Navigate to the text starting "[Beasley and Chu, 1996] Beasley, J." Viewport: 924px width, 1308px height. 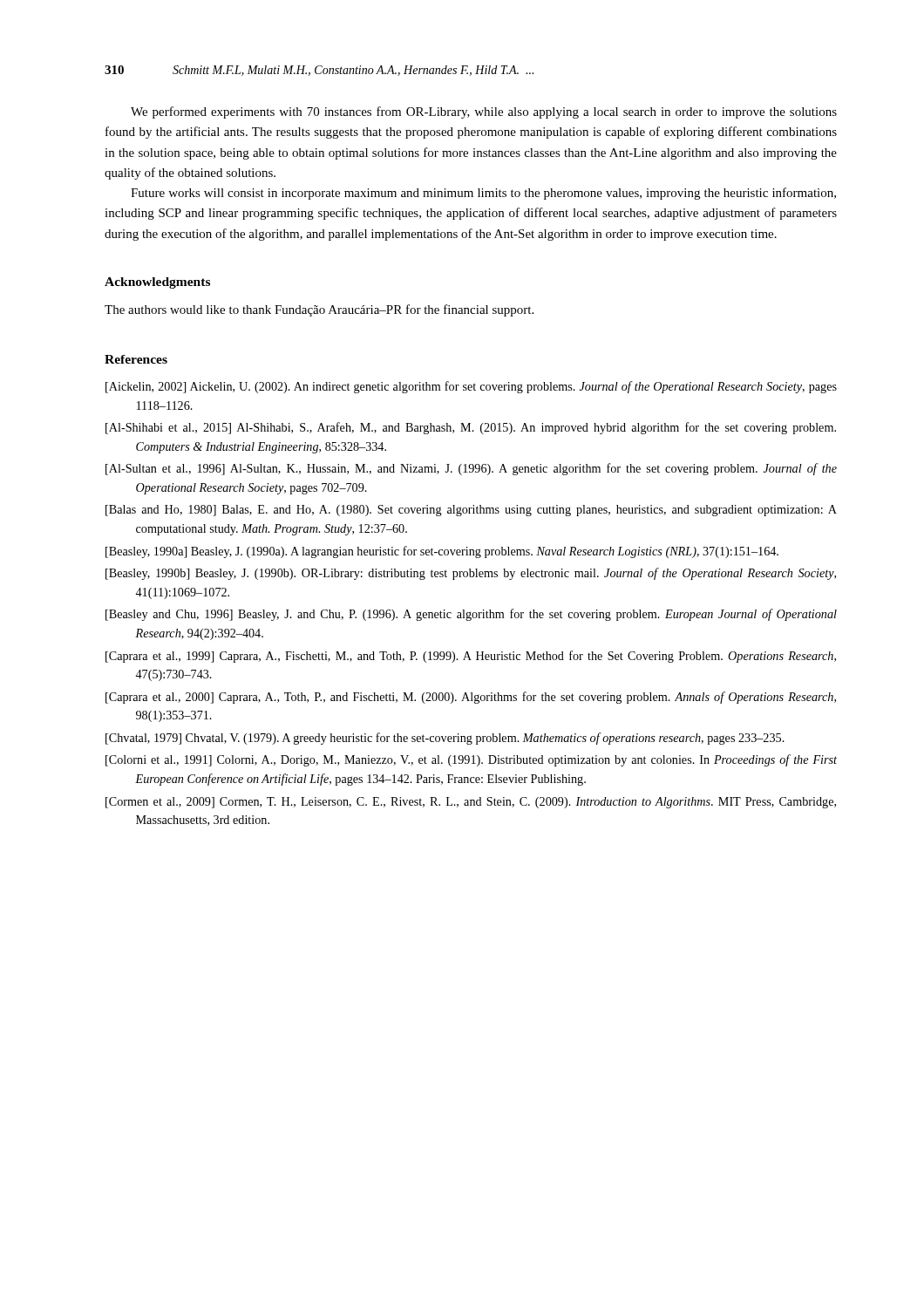(471, 624)
